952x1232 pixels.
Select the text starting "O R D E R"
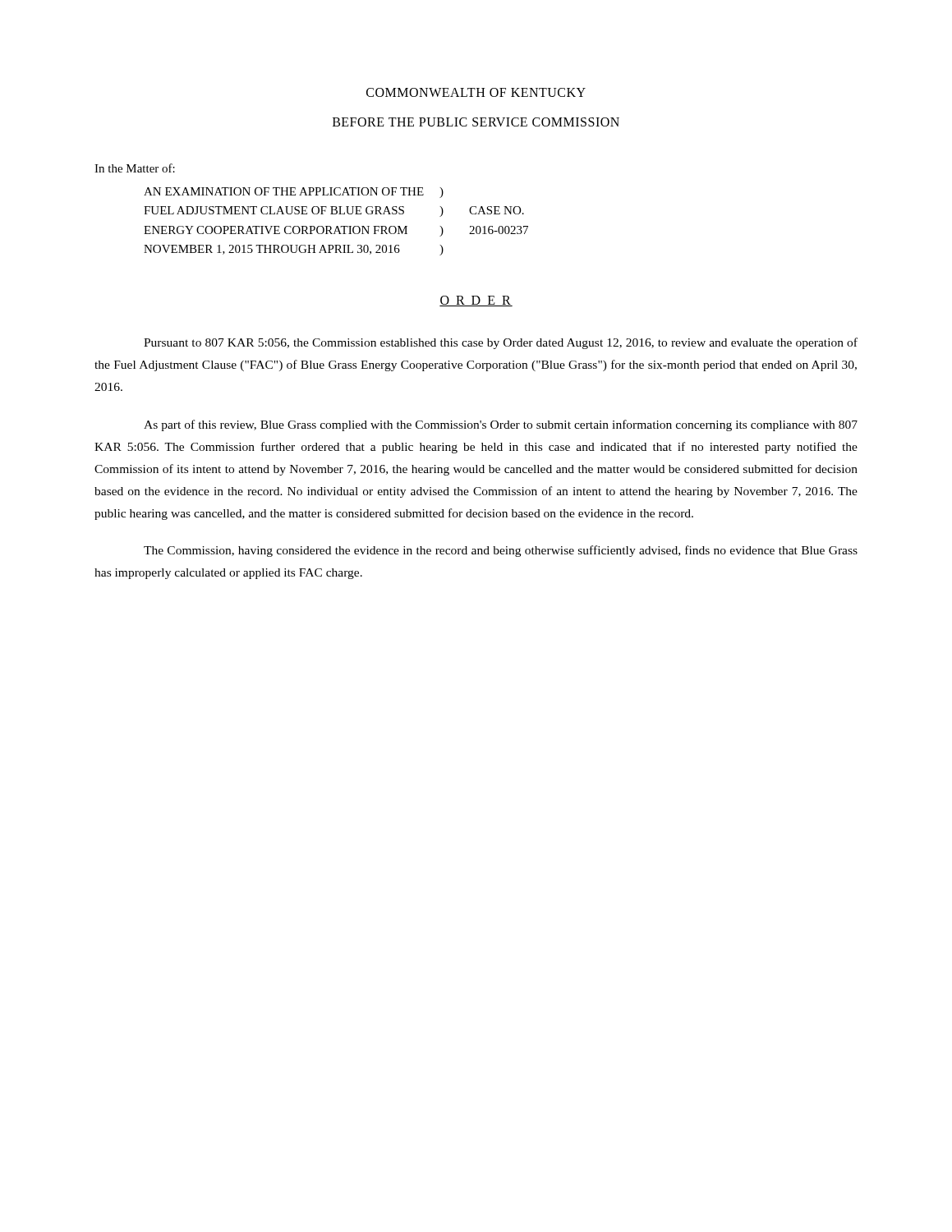[476, 300]
